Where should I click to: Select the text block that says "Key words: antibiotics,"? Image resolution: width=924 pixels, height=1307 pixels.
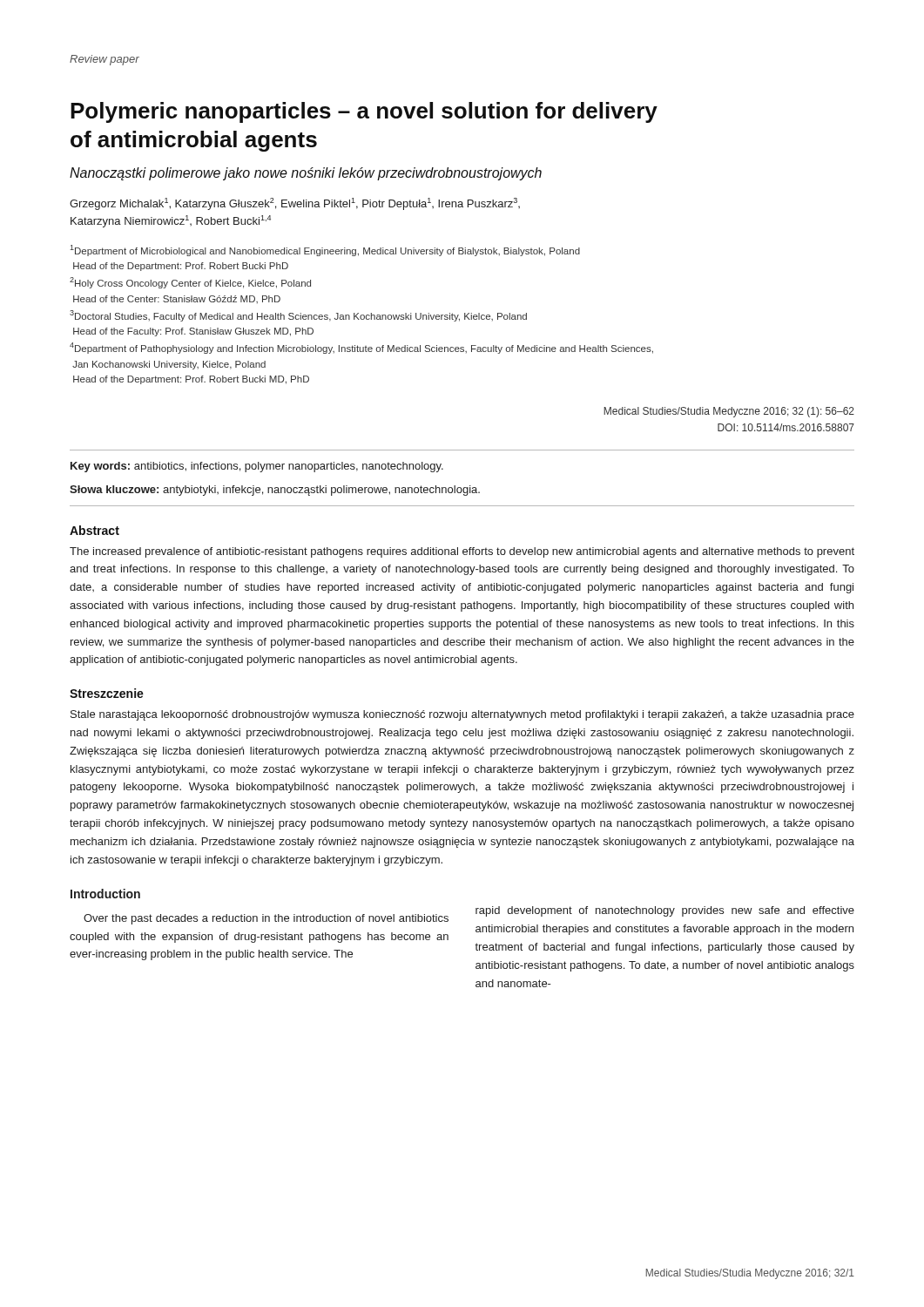pyautogui.click(x=257, y=465)
